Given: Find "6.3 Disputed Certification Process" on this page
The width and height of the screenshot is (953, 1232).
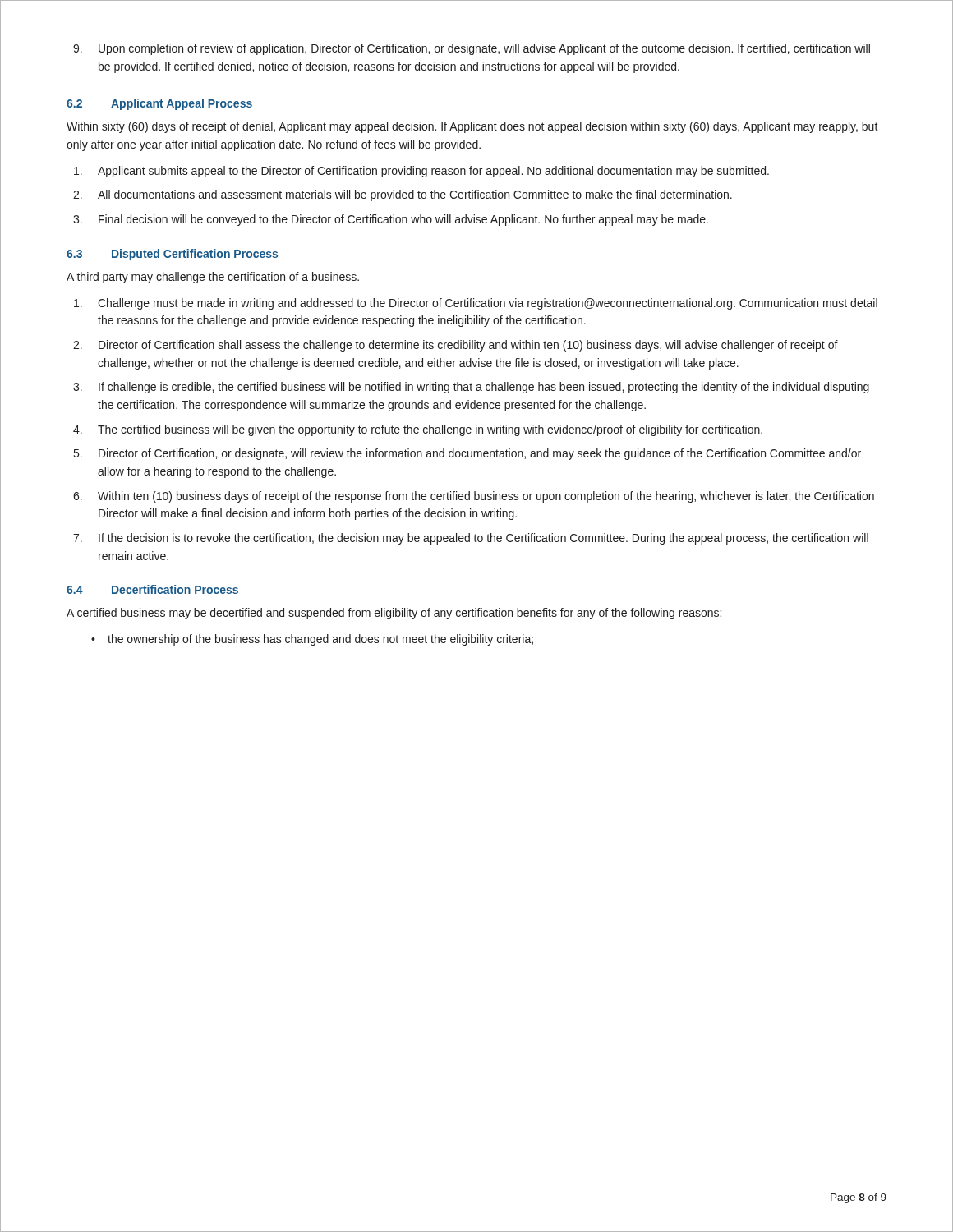Looking at the screenshot, I should point(172,254).
